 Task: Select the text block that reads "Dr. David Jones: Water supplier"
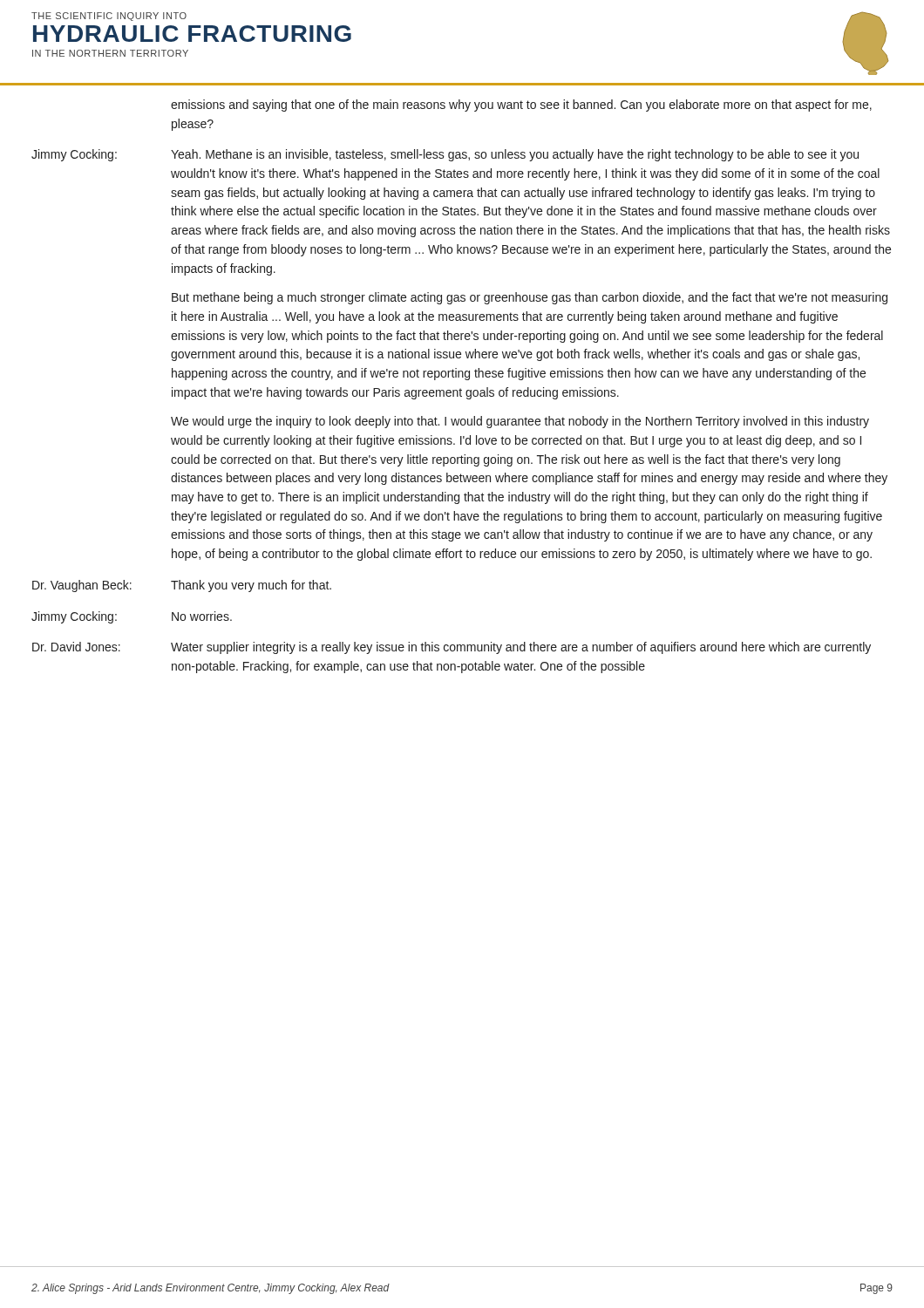462,657
